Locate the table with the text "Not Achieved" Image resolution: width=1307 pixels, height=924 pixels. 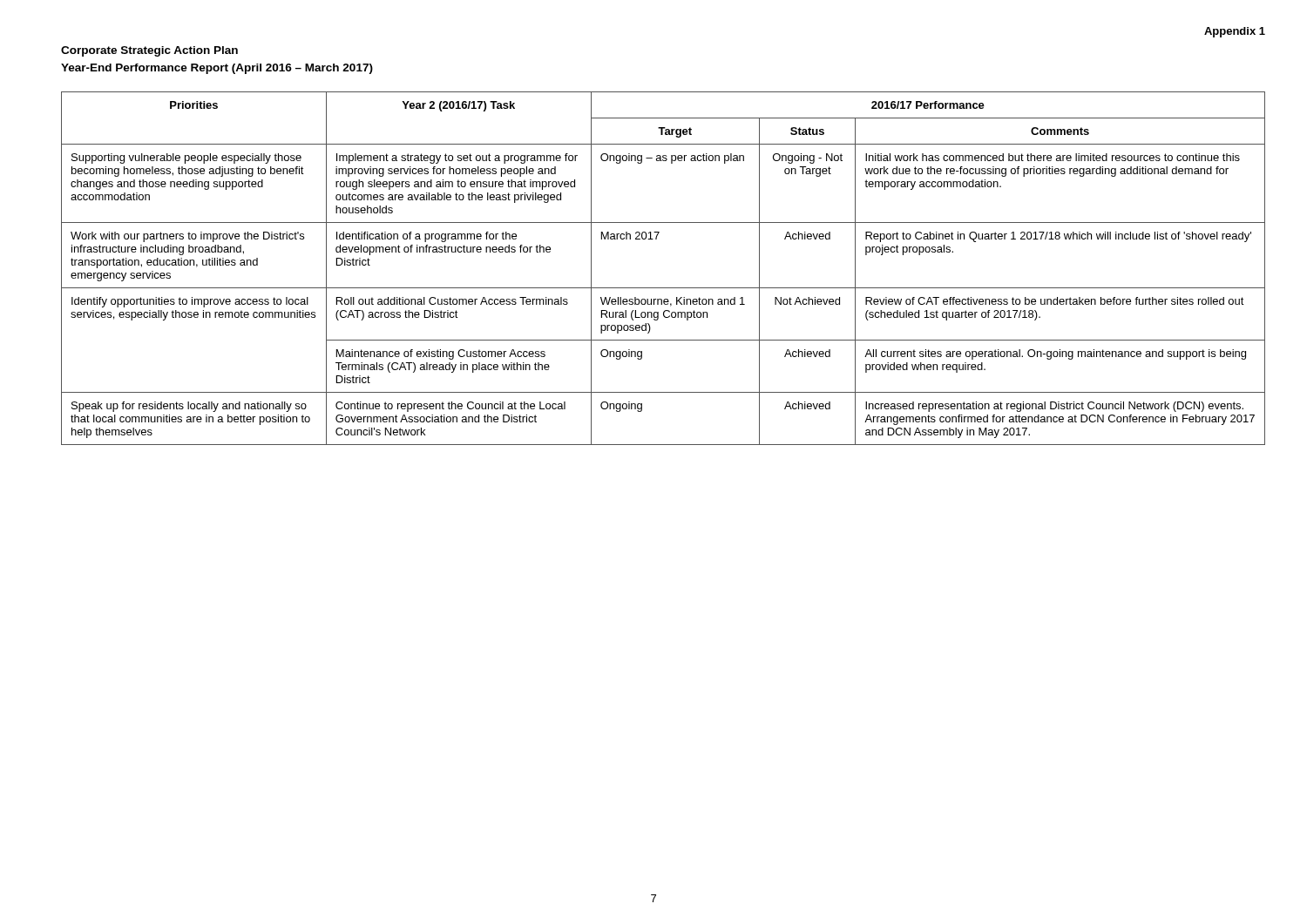pyautogui.click(x=663, y=268)
